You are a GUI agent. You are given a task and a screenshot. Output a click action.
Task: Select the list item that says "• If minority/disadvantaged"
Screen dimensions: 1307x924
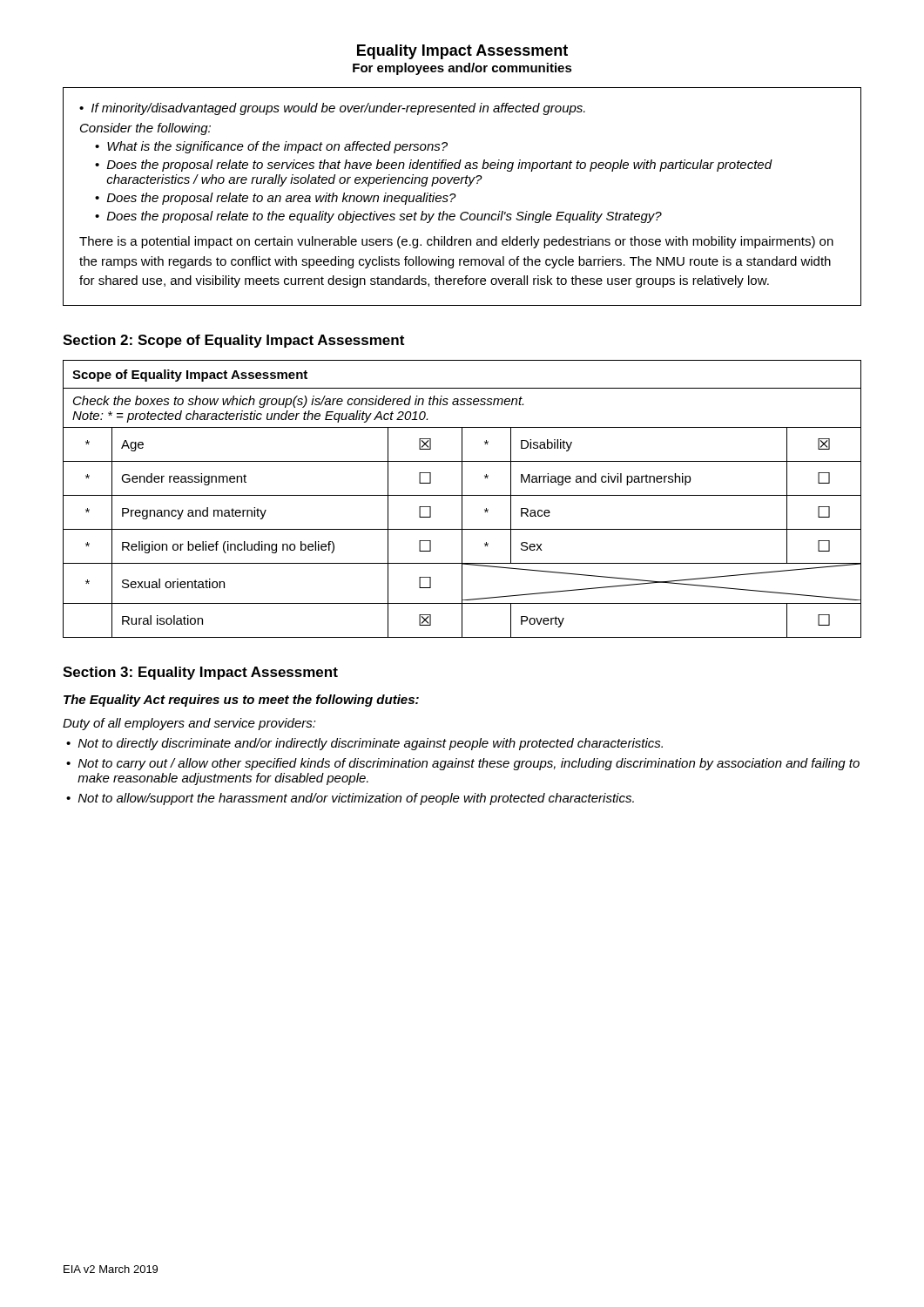coord(333,108)
